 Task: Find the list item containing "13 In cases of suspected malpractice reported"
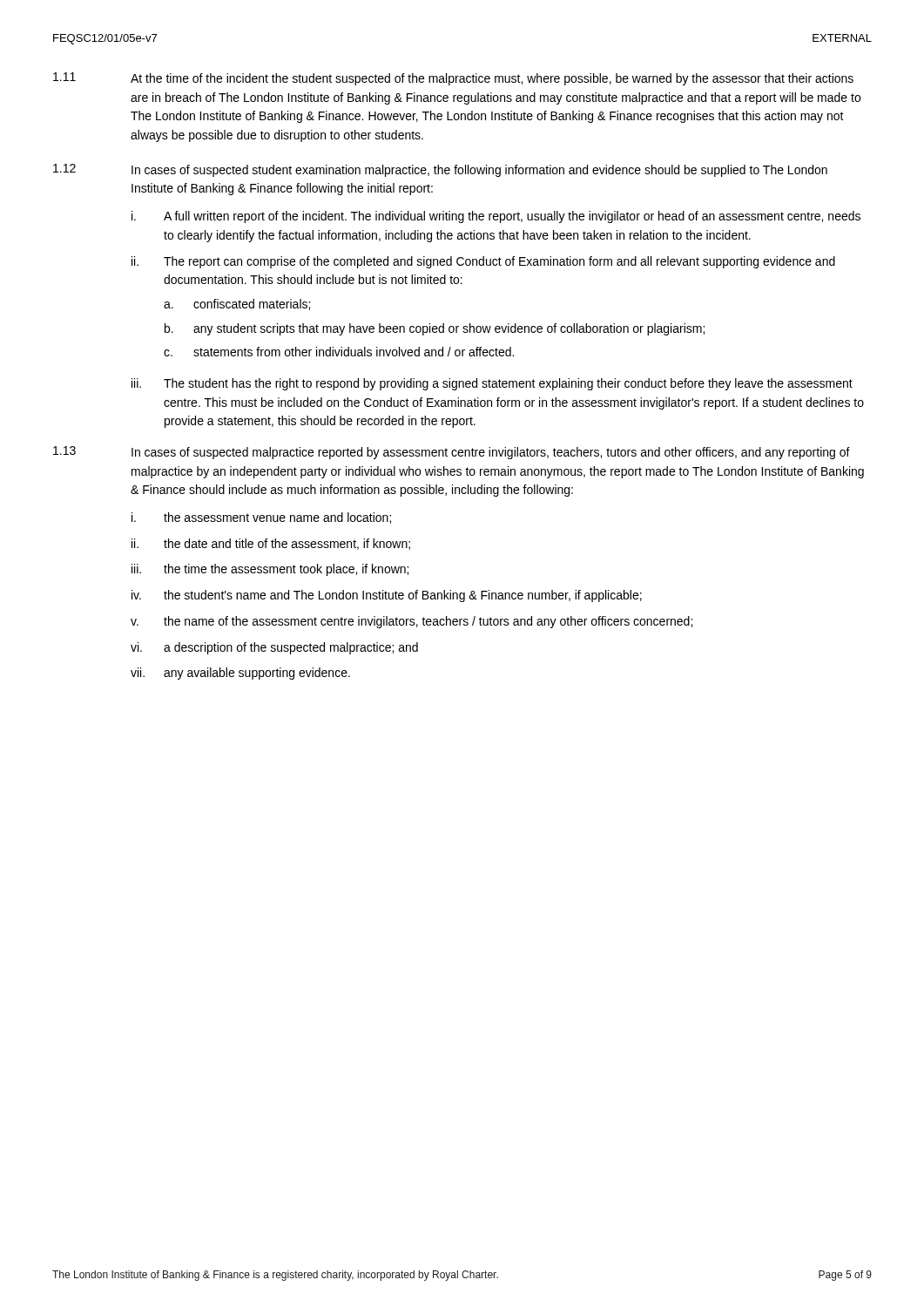tap(452, 453)
